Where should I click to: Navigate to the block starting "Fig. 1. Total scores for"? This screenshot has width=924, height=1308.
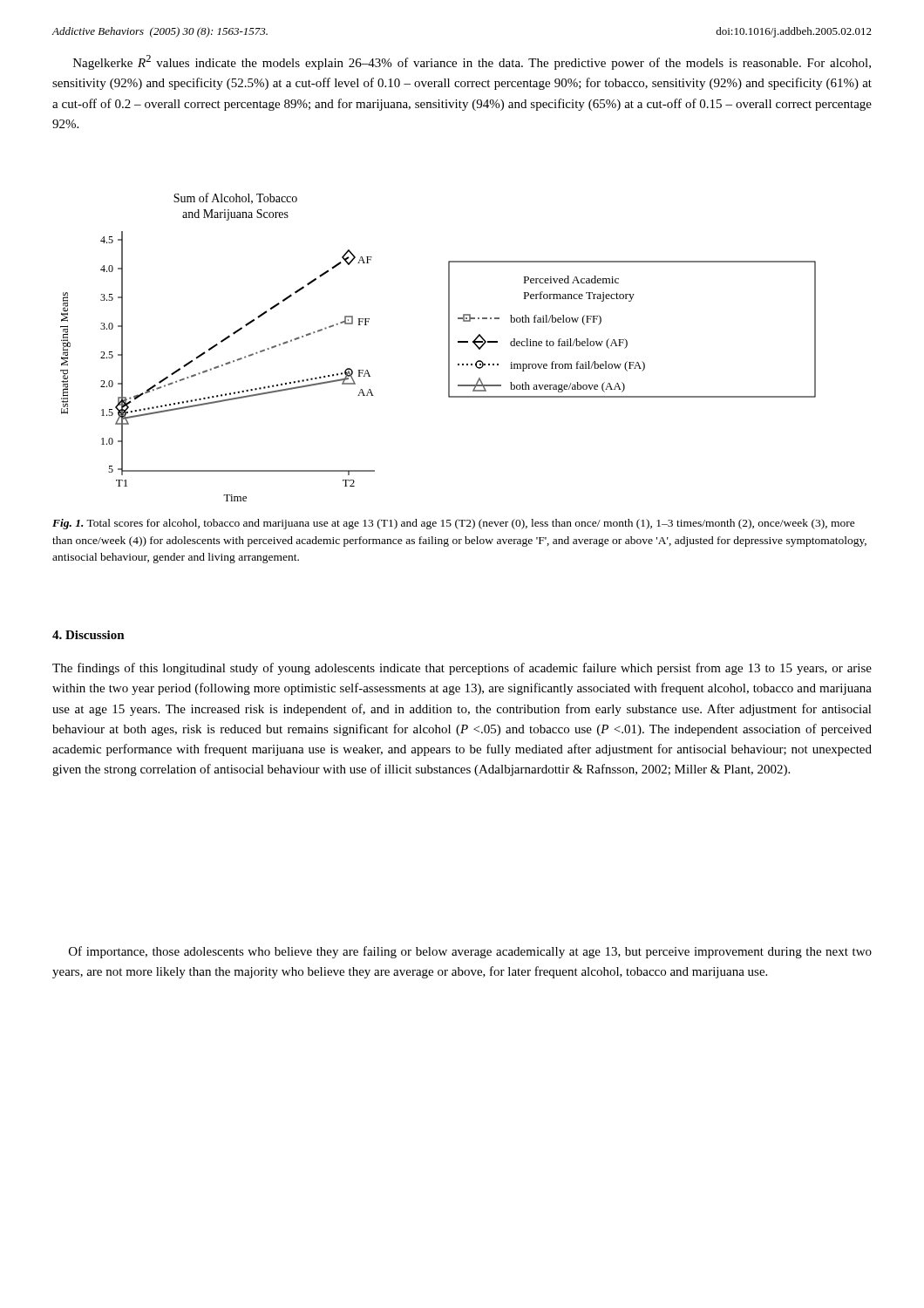(460, 540)
